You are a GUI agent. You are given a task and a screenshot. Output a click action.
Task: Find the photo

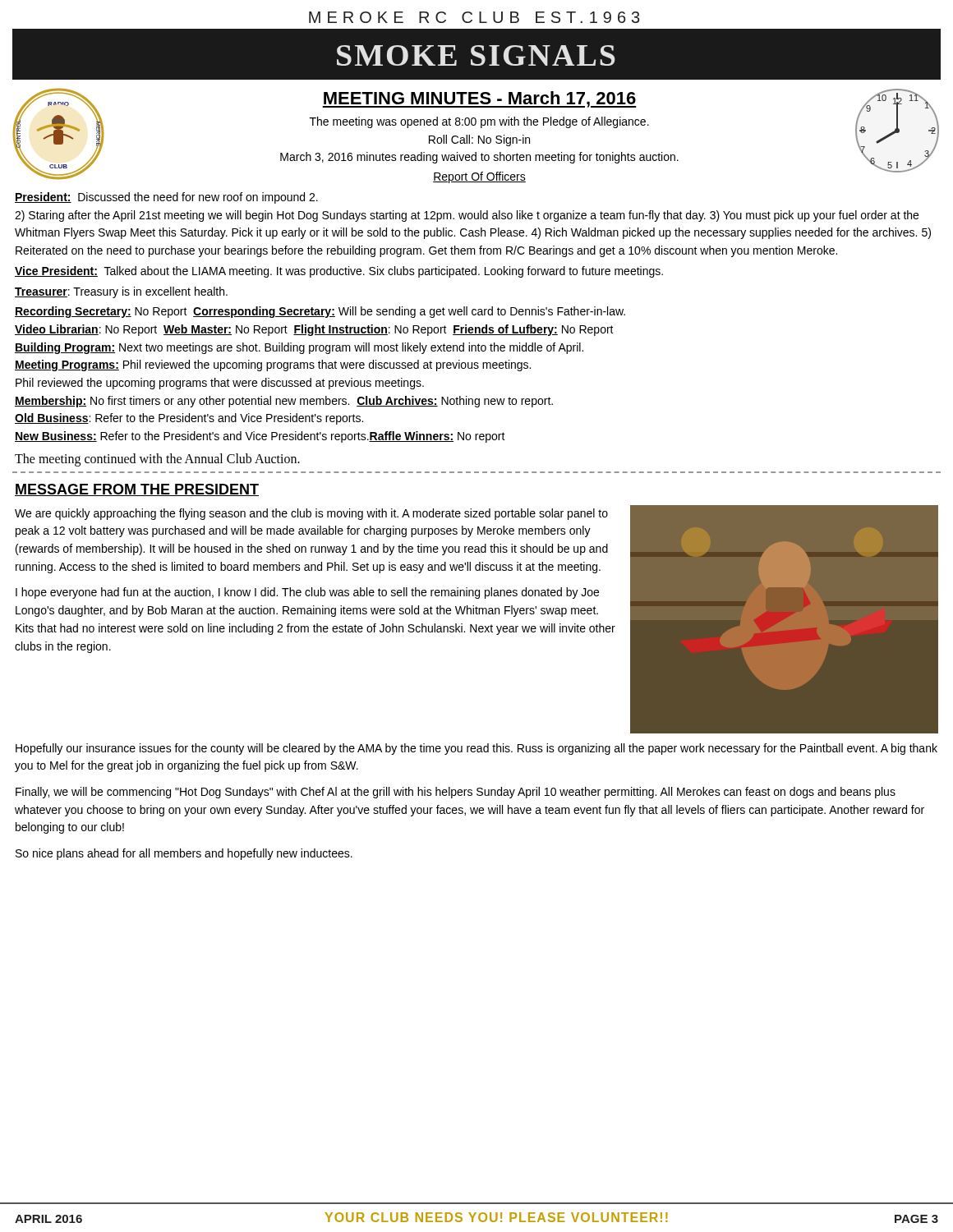(784, 619)
